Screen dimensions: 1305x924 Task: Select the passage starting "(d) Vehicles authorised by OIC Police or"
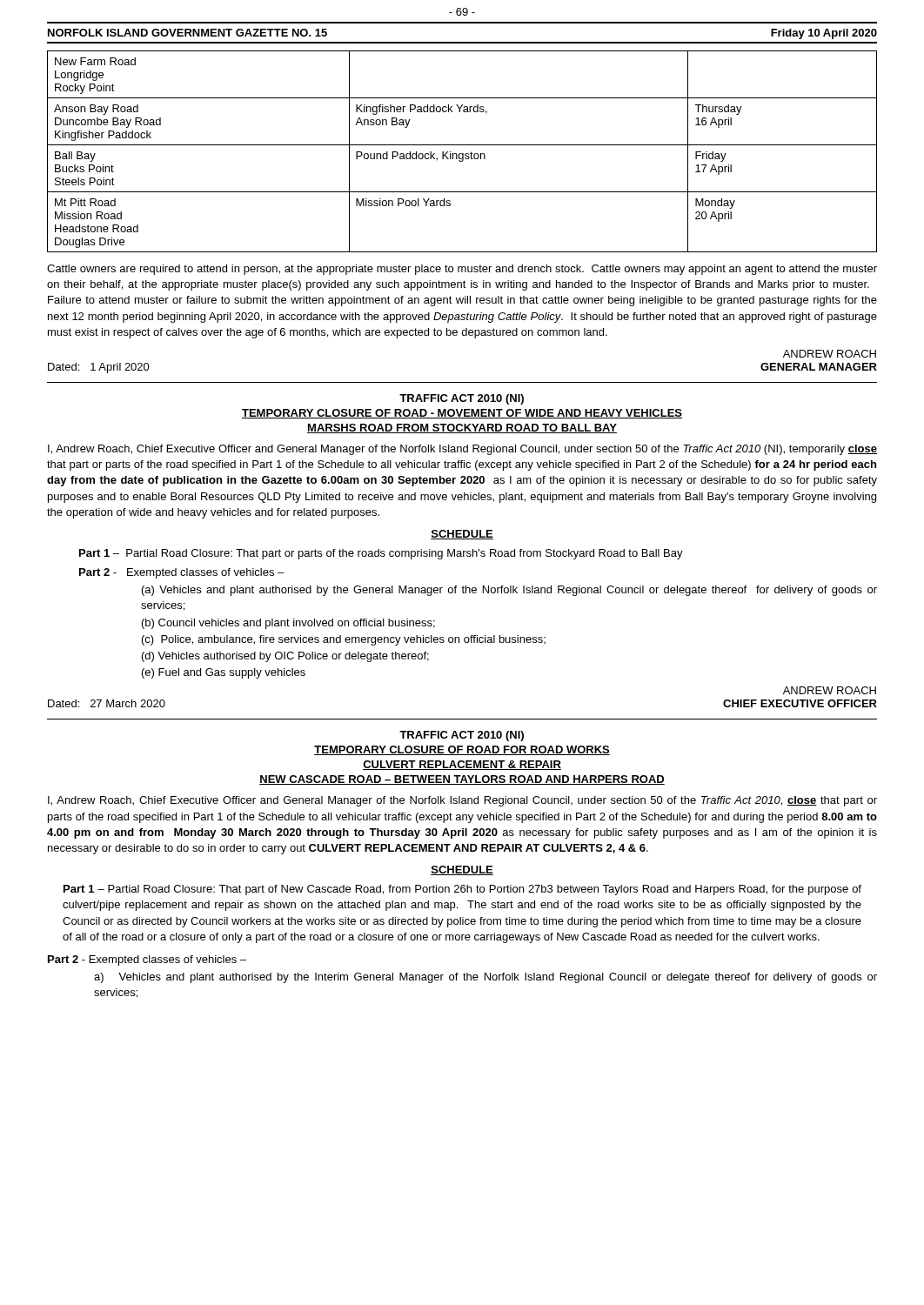tap(285, 656)
